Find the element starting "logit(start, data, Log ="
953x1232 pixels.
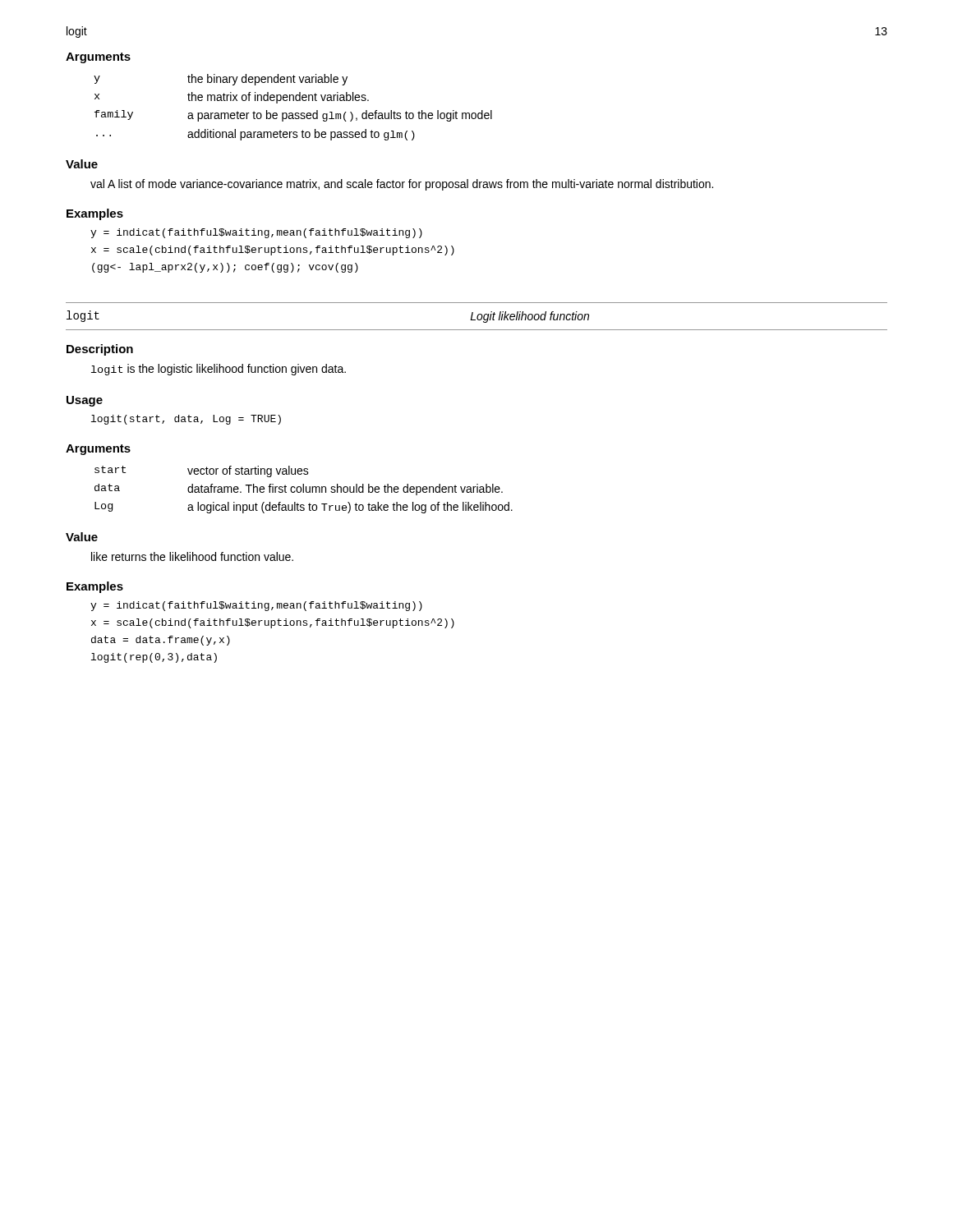tap(187, 419)
